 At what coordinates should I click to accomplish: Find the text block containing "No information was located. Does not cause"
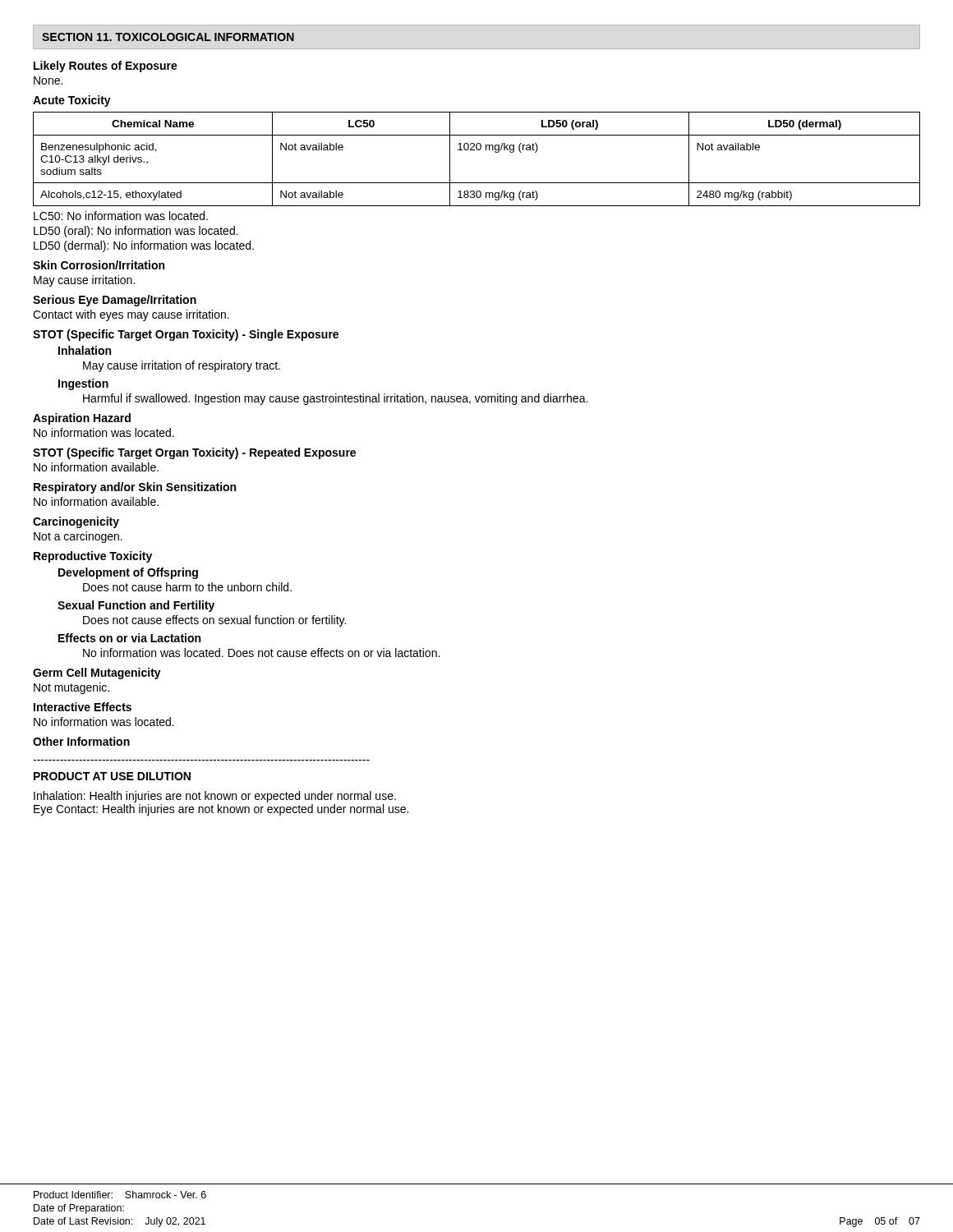click(261, 653)
